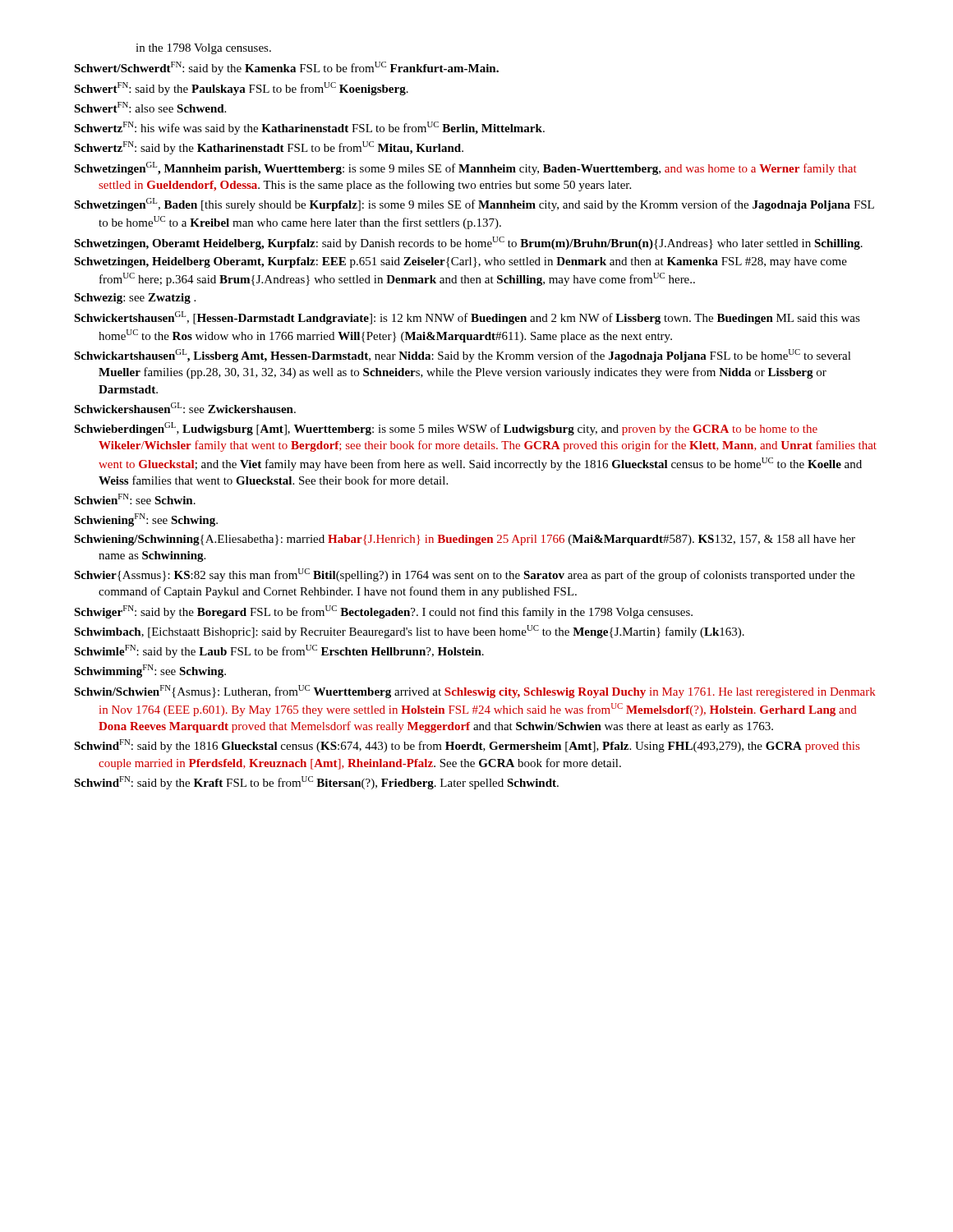Screen dimensions: 1232x953
Task: Select the element starting "SchwetzingenGL, Mannheim parish, Wuerttemberg: is some"
Action: 465,175
